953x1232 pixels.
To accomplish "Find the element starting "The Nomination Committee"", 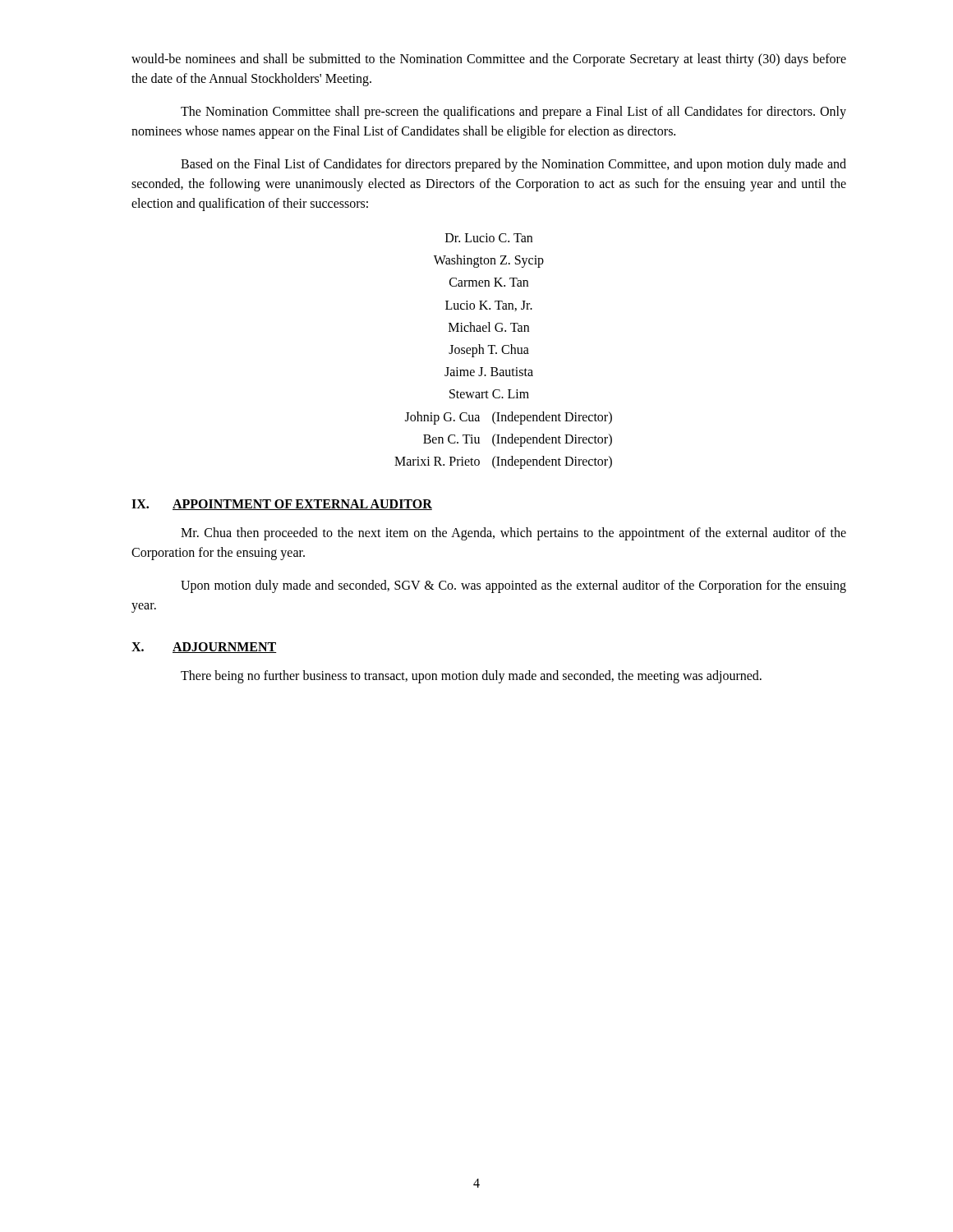I will pos(489,122).
